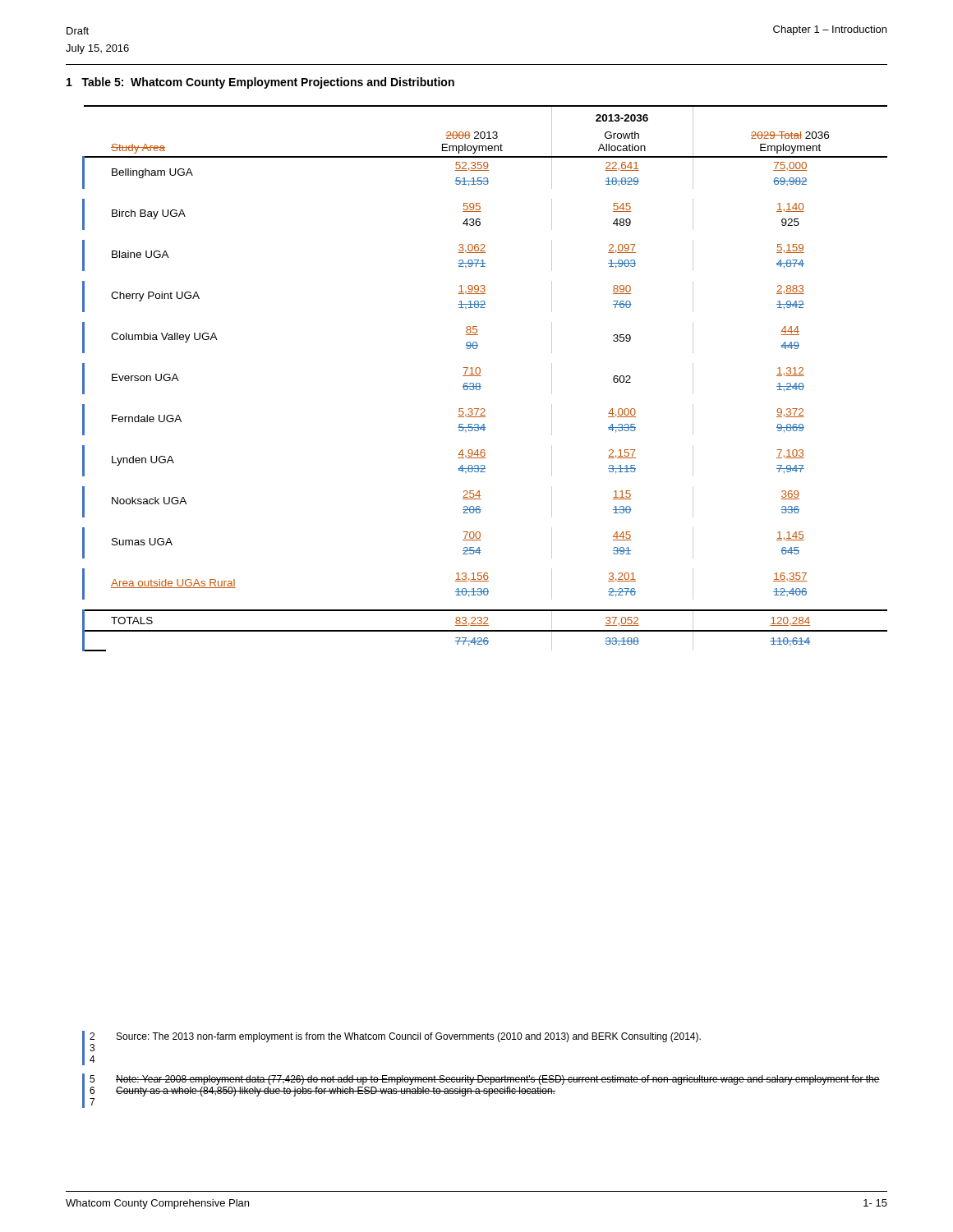Find the table that mentions "Columbia Valley UGA"
Image resolution: width=953 pixels, height=1232 pixels.
[485, 378]
